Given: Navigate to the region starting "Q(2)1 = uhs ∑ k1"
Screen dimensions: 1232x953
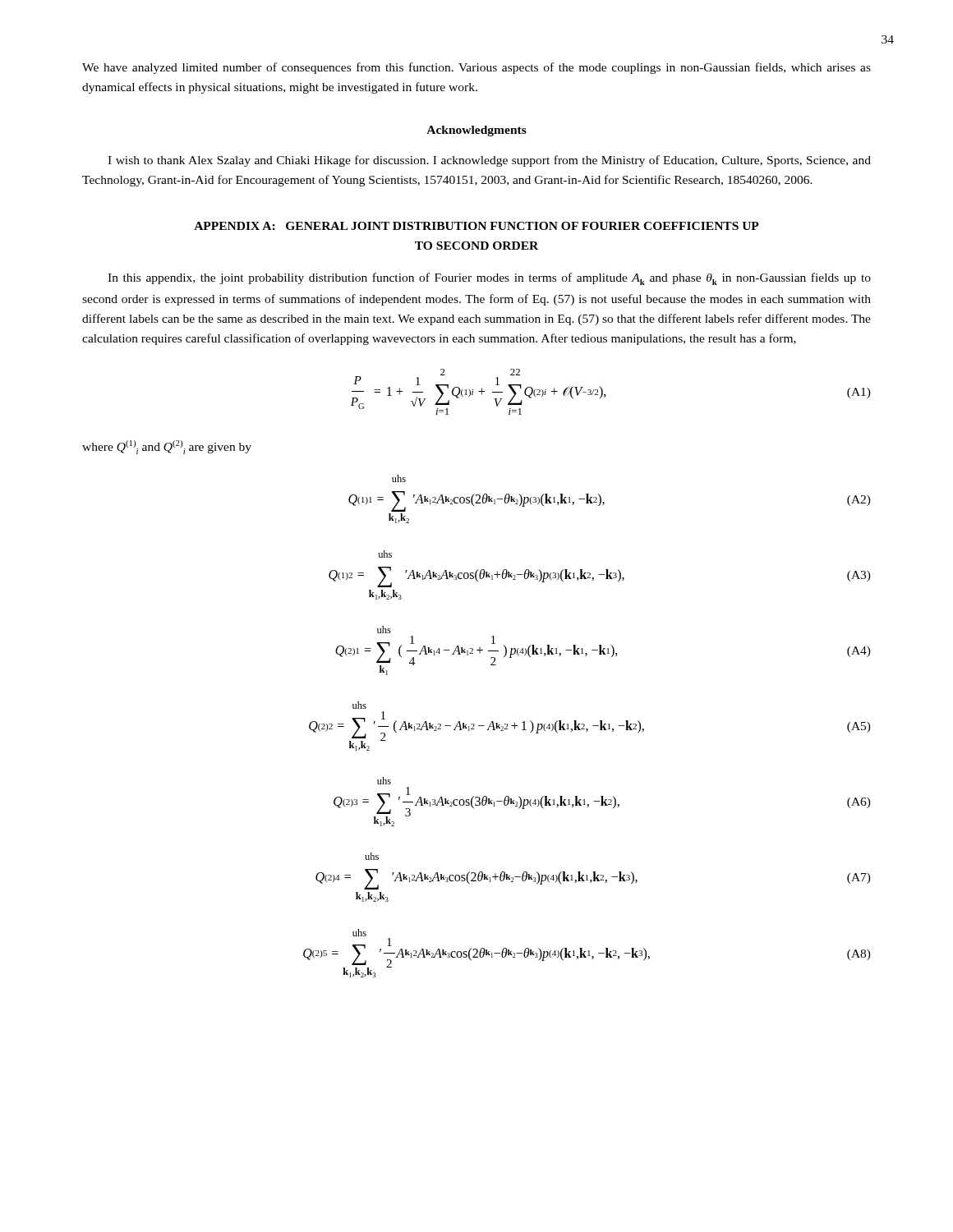Looking at the screenshot, I should tap(603, 651).
